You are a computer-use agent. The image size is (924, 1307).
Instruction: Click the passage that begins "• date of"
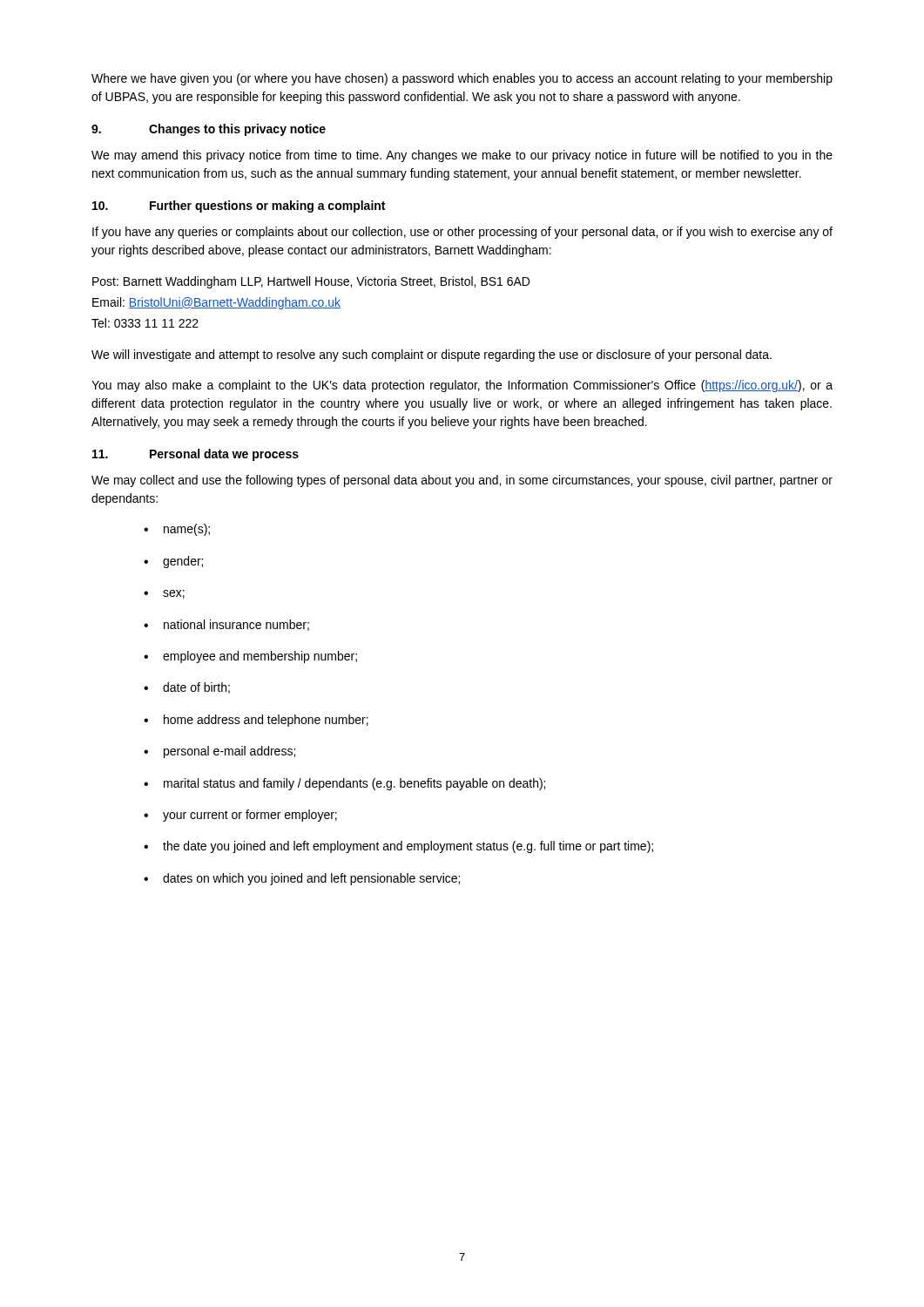[187, 689]
